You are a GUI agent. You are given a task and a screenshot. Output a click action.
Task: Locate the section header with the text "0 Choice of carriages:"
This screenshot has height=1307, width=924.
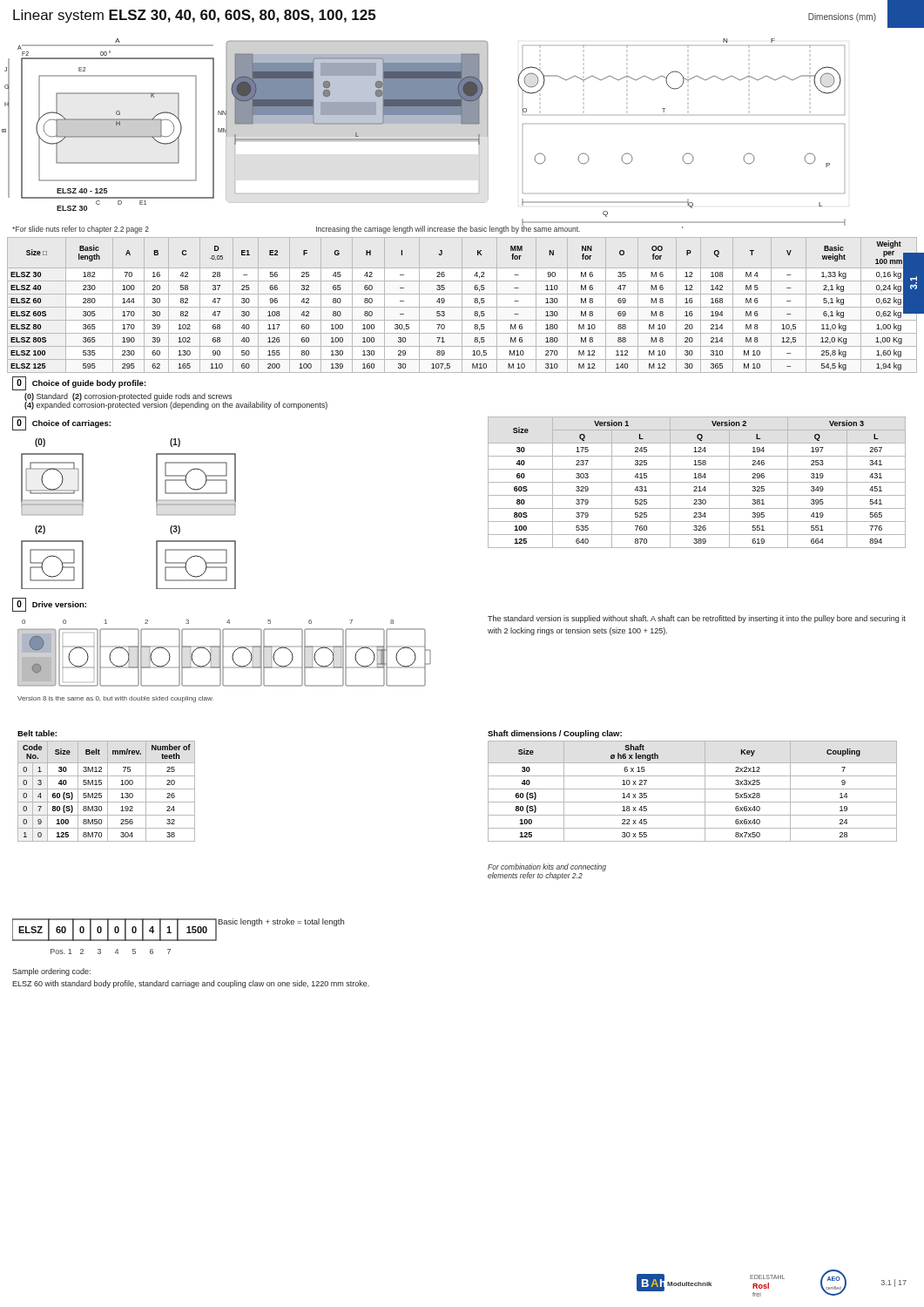[62, 423]
